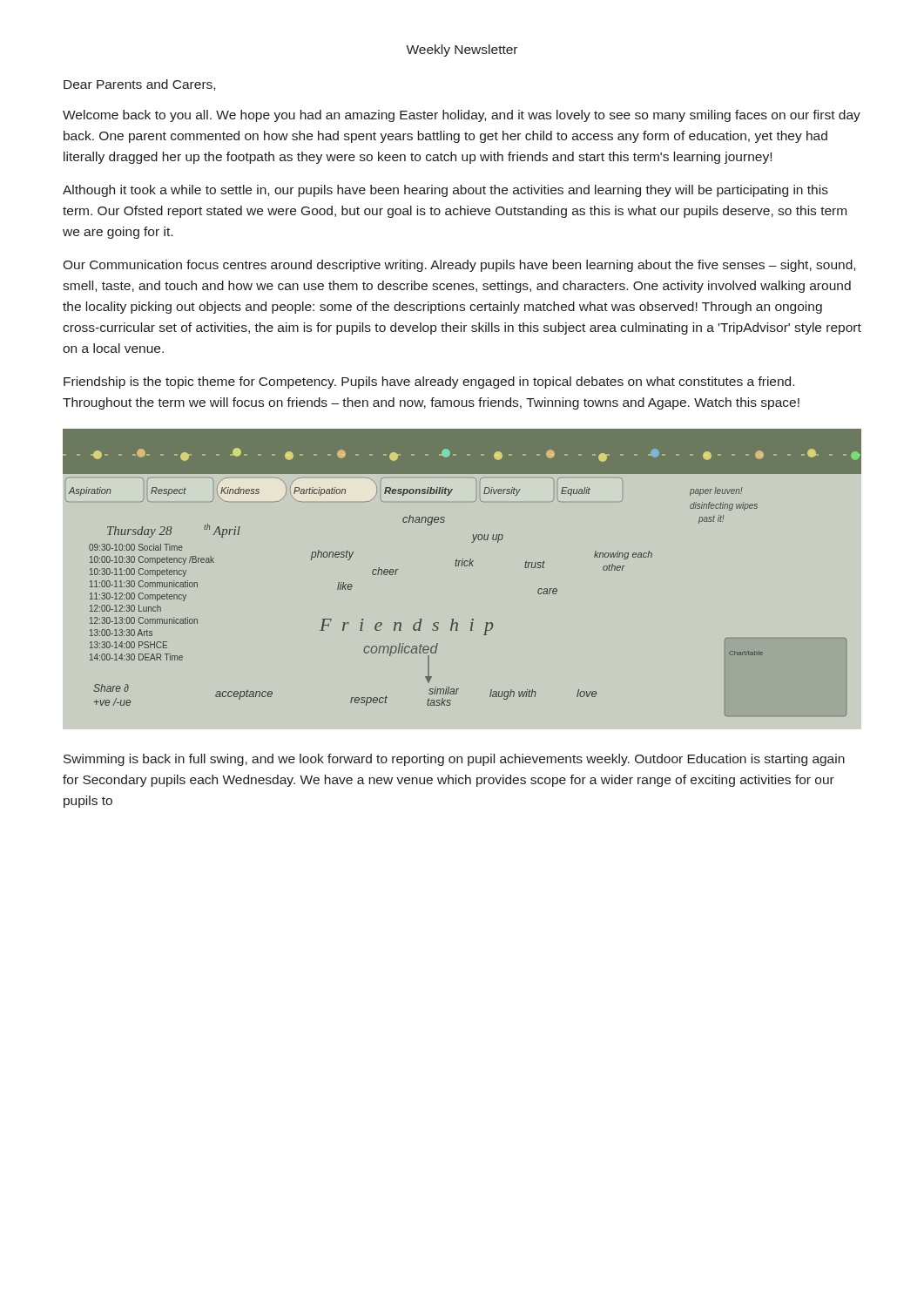
Task: Find the text starting "Friendship is the"
Action: tap(432, 392)
